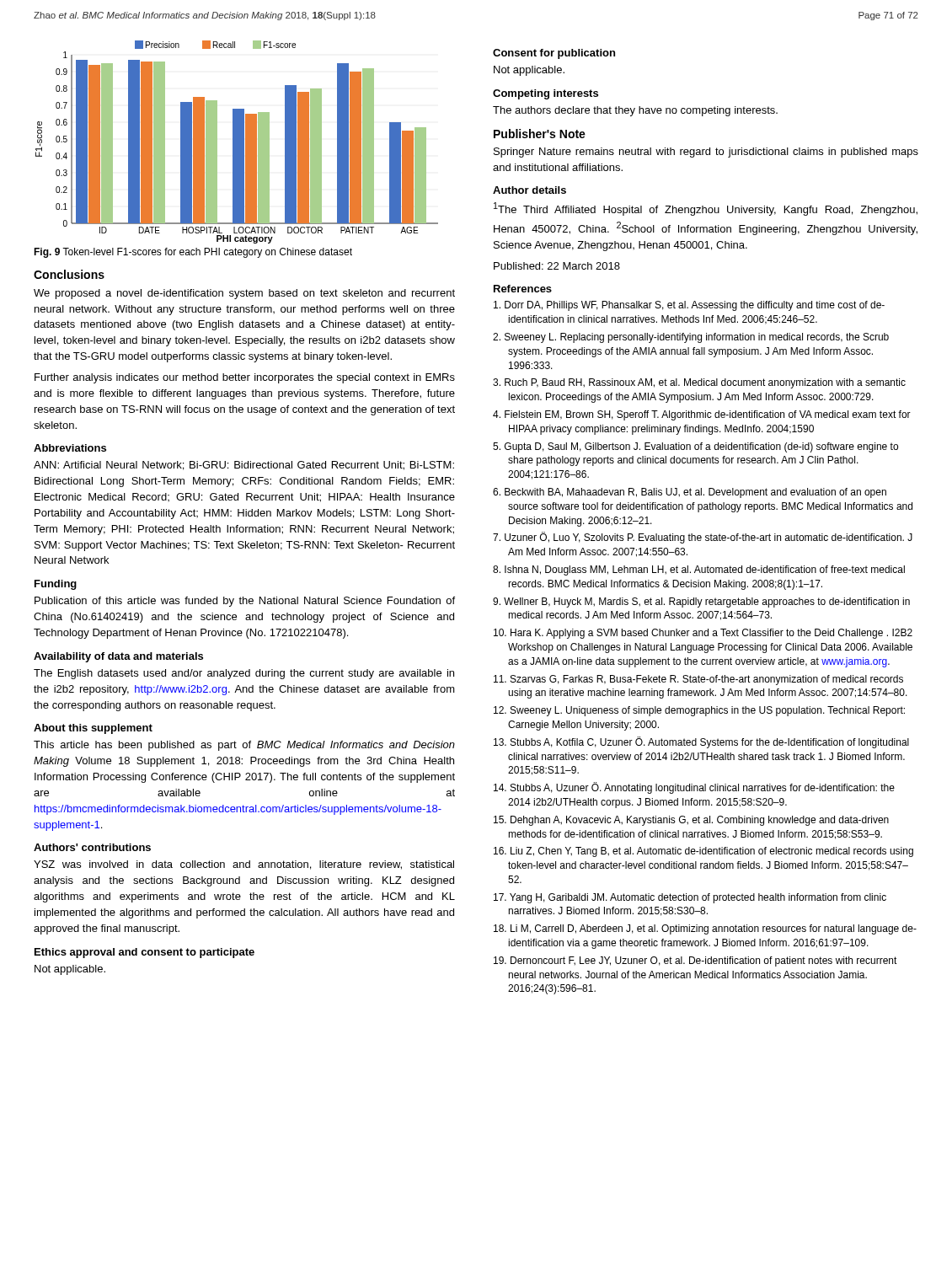The height and width of the screenshot is (1264, 952).
Task: Click the passage that begins "15. Dehghan A,"
Action: [691, 827]
